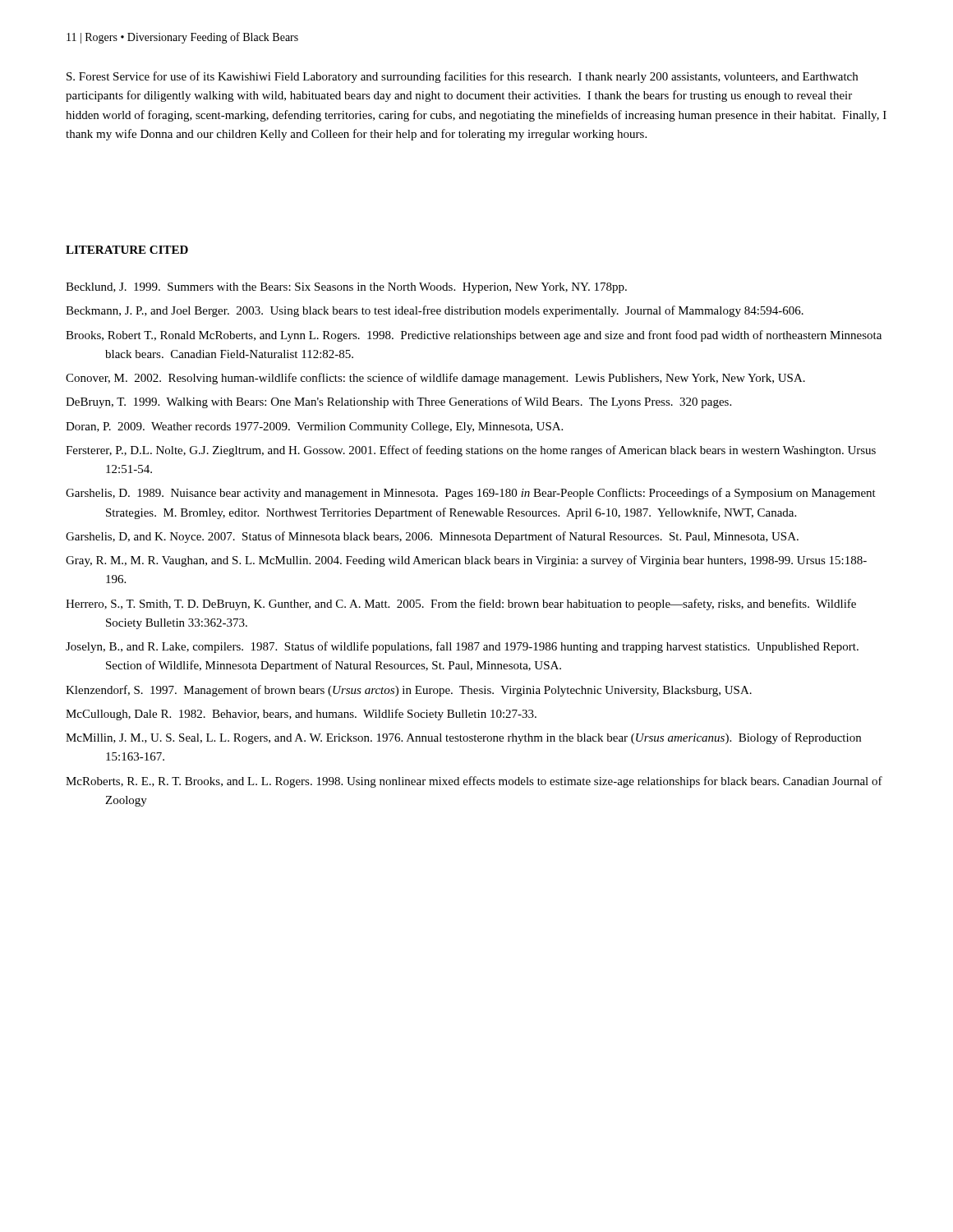Click on the block starting "Becklund, J. 1999. Summers with"
This screenshot has width=953, height=1232.
click(347, 287)
